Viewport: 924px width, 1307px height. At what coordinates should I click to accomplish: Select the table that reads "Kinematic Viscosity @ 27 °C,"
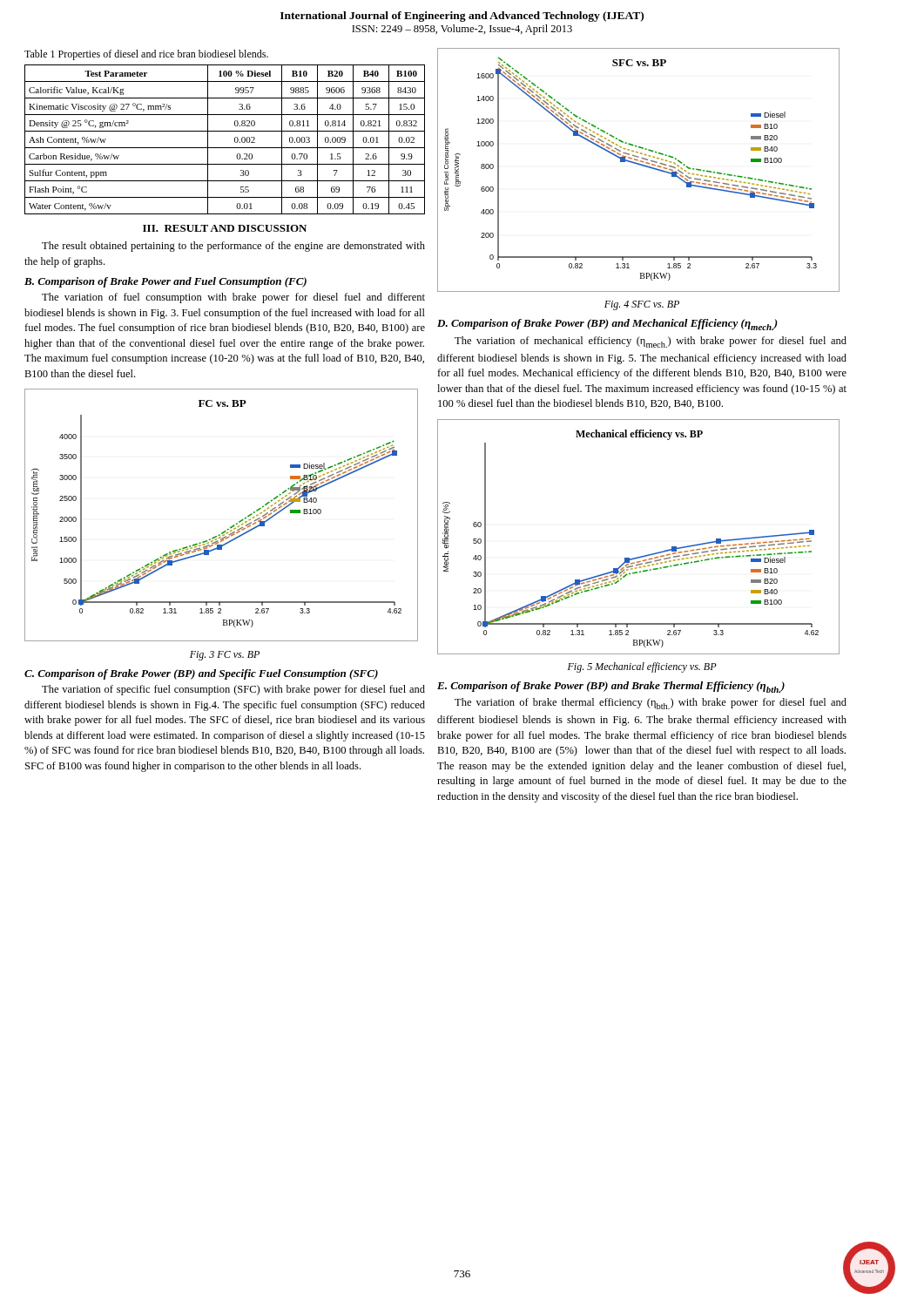[x=225, y=139]
